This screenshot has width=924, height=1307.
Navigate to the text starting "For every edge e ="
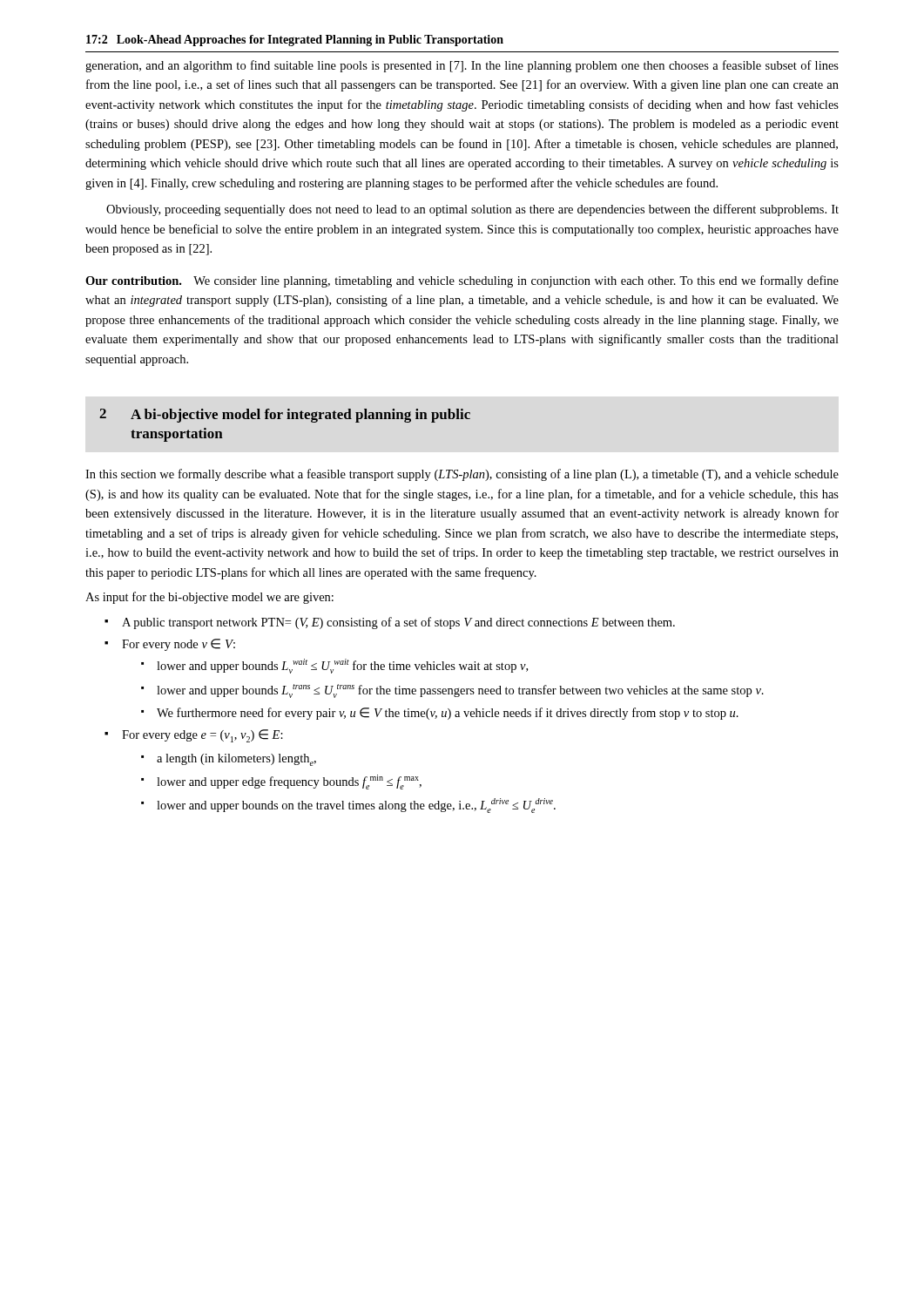tap(202, 736)
